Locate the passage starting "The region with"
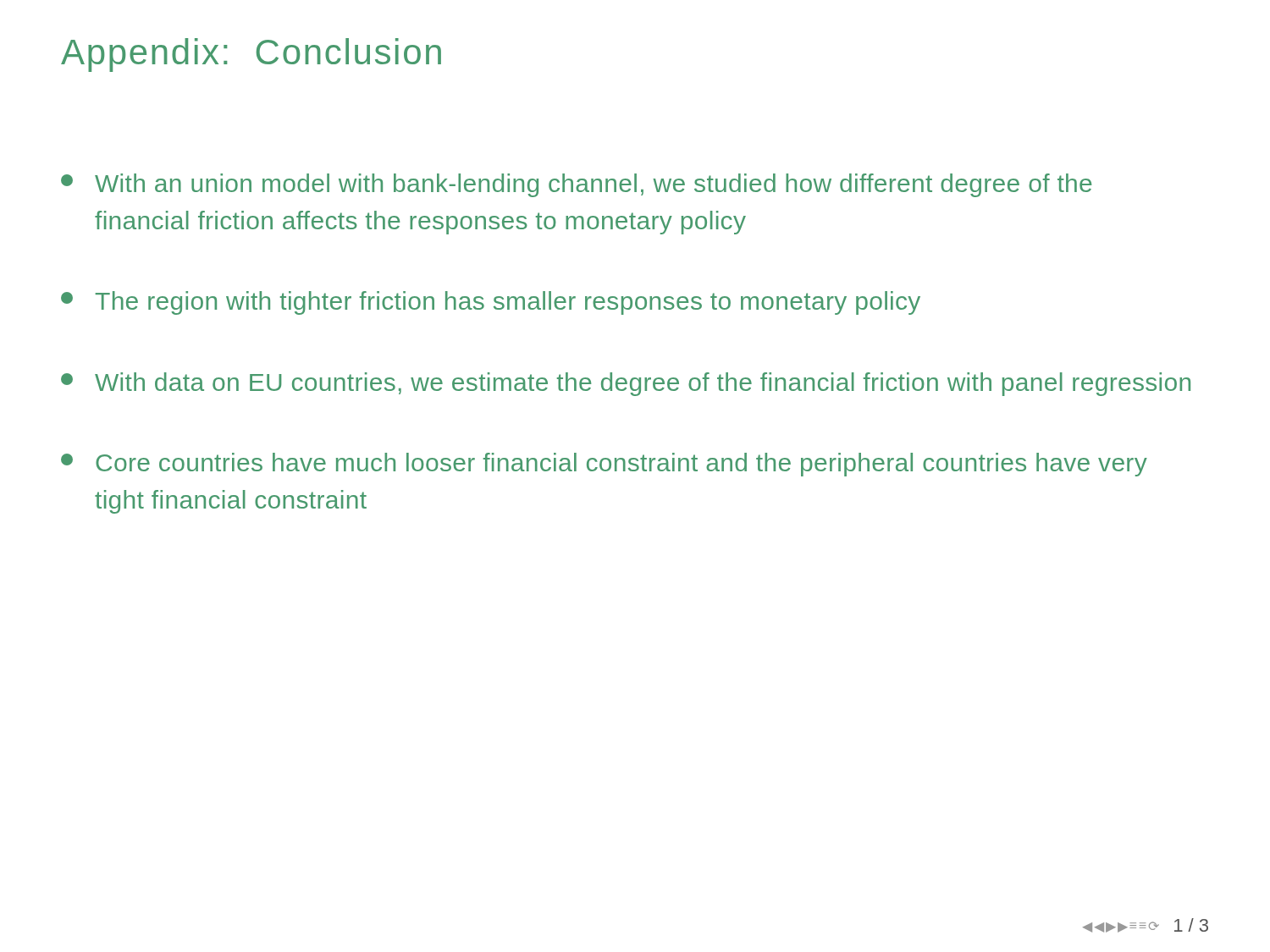Image resolution: width=1270 pixels, height=952 pixels. coord(491,301)
